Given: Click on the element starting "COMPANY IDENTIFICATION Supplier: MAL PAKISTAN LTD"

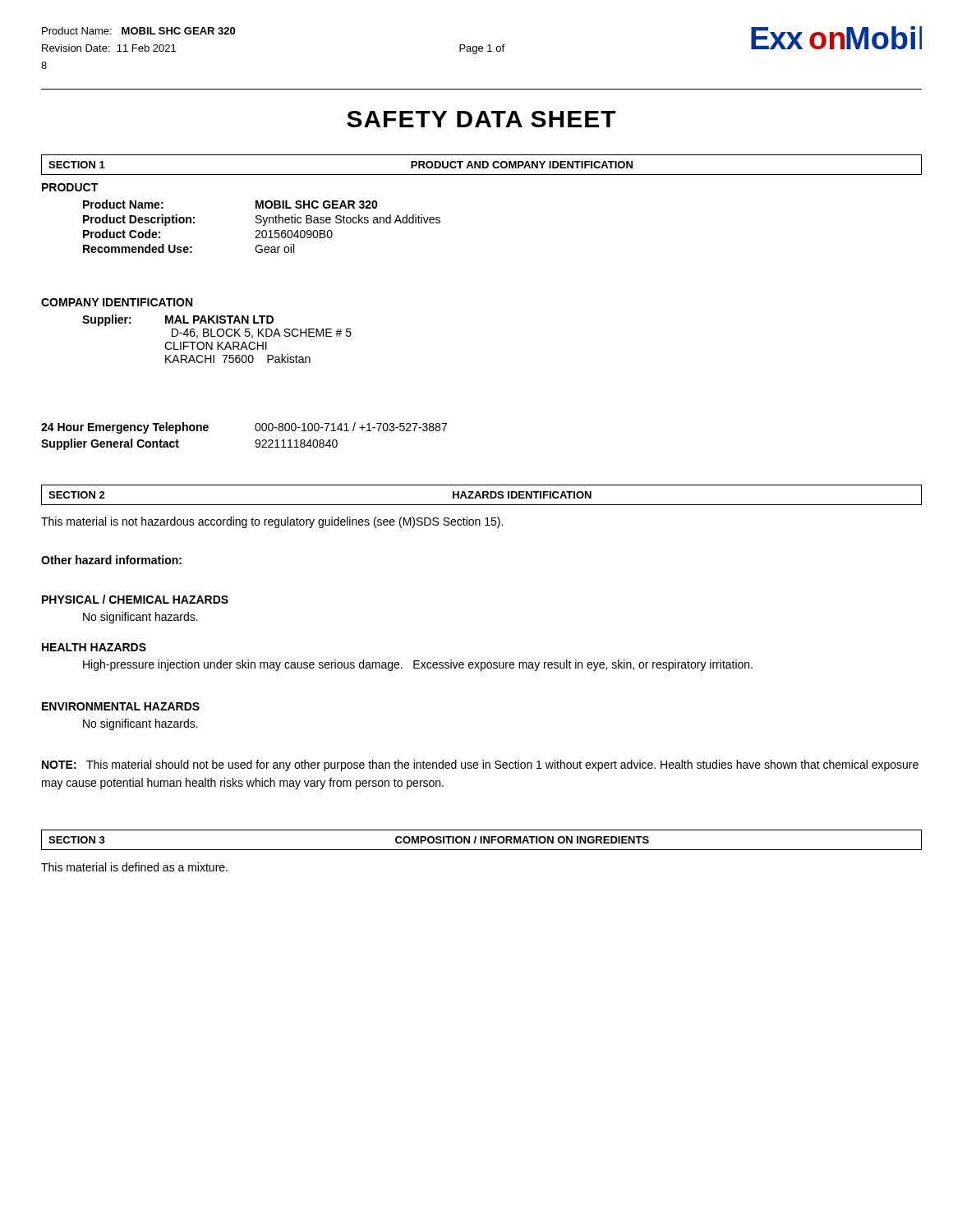Looking at the screenshot, I should click(x=117, y=302).
